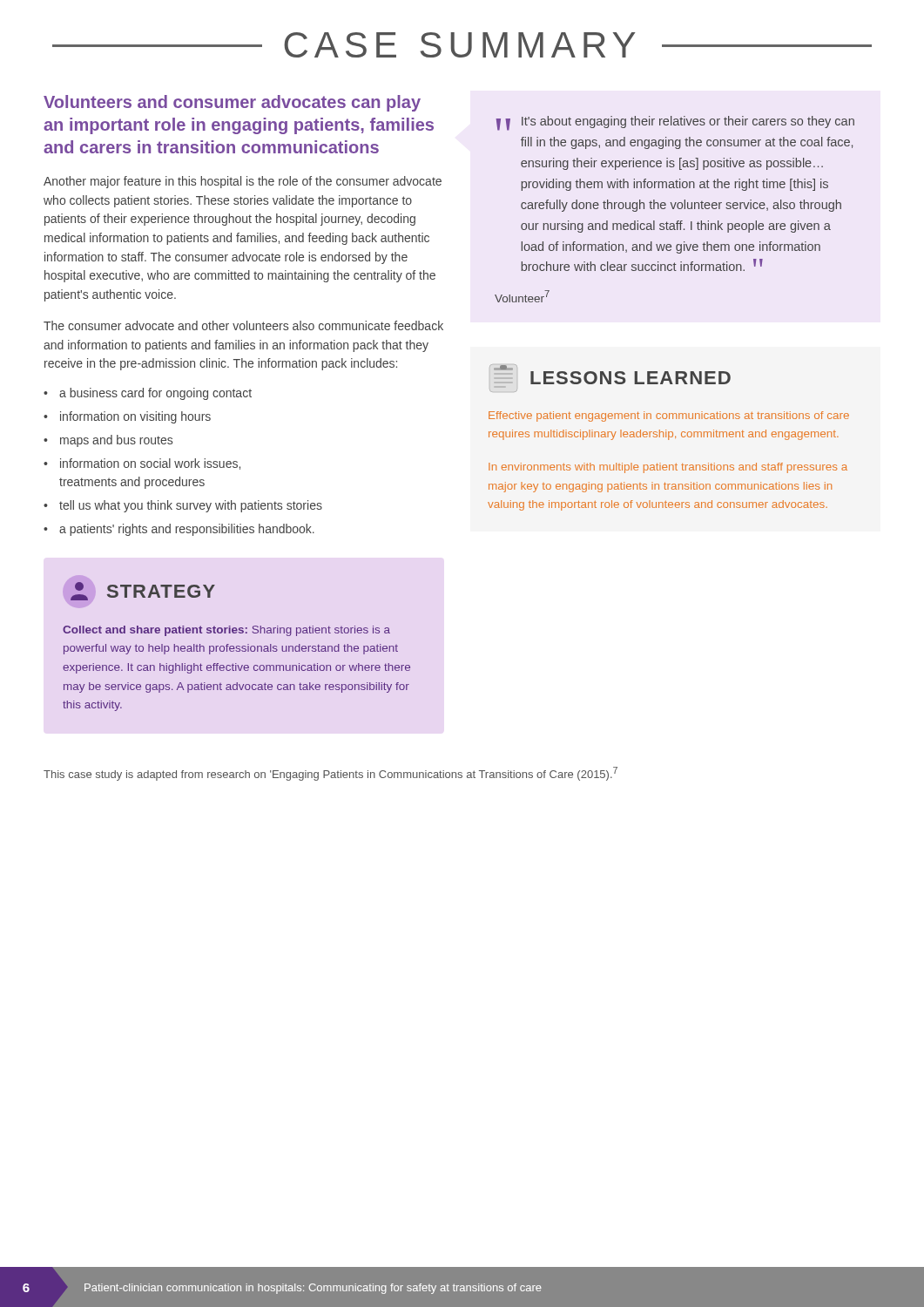Select the section header that says "Volunteers and consumer advocates can play an important"
Viewport: 924px width, 1307px height.
click(x=239, y=125)
